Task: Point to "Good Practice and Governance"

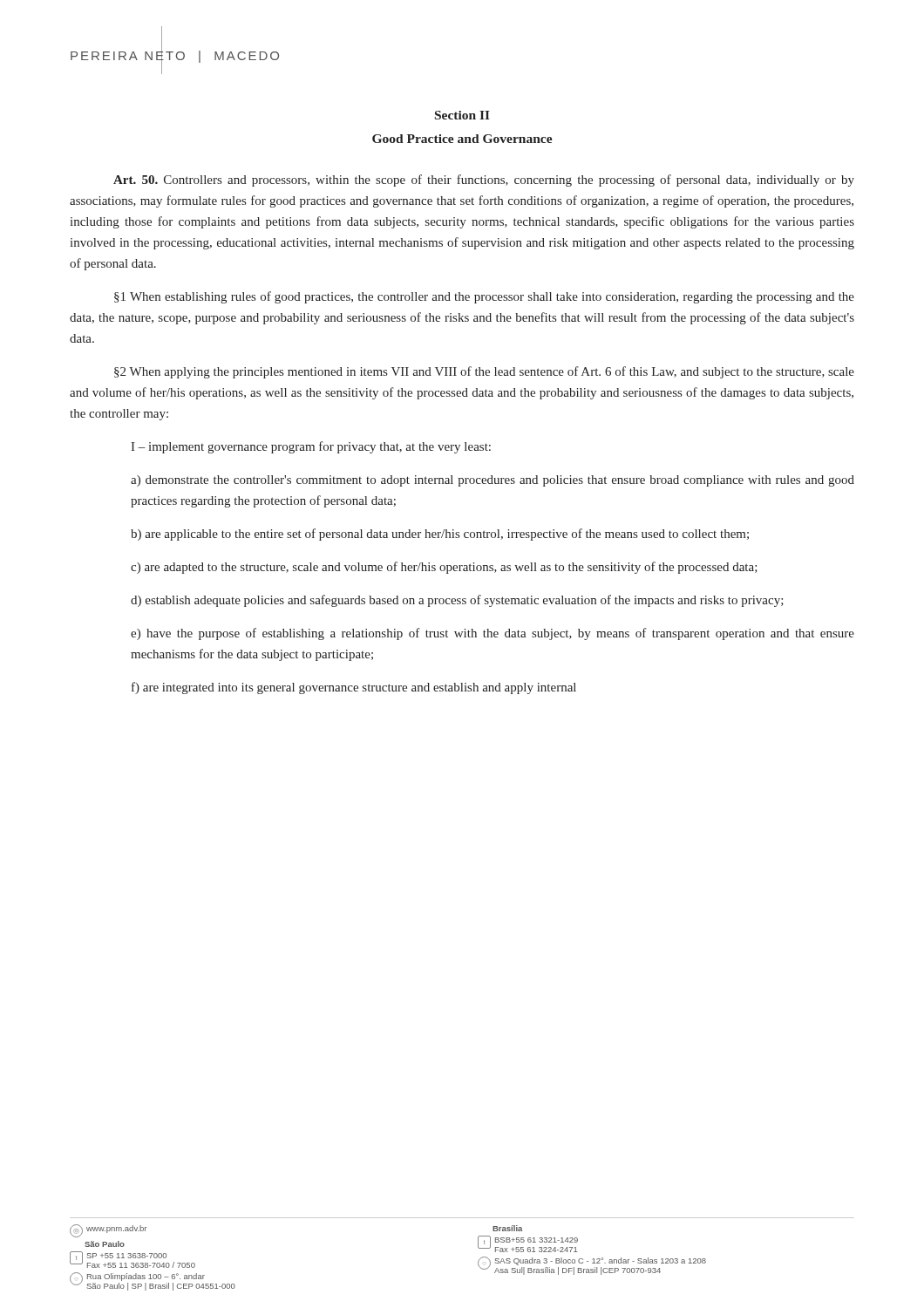Action: [462, 138]
